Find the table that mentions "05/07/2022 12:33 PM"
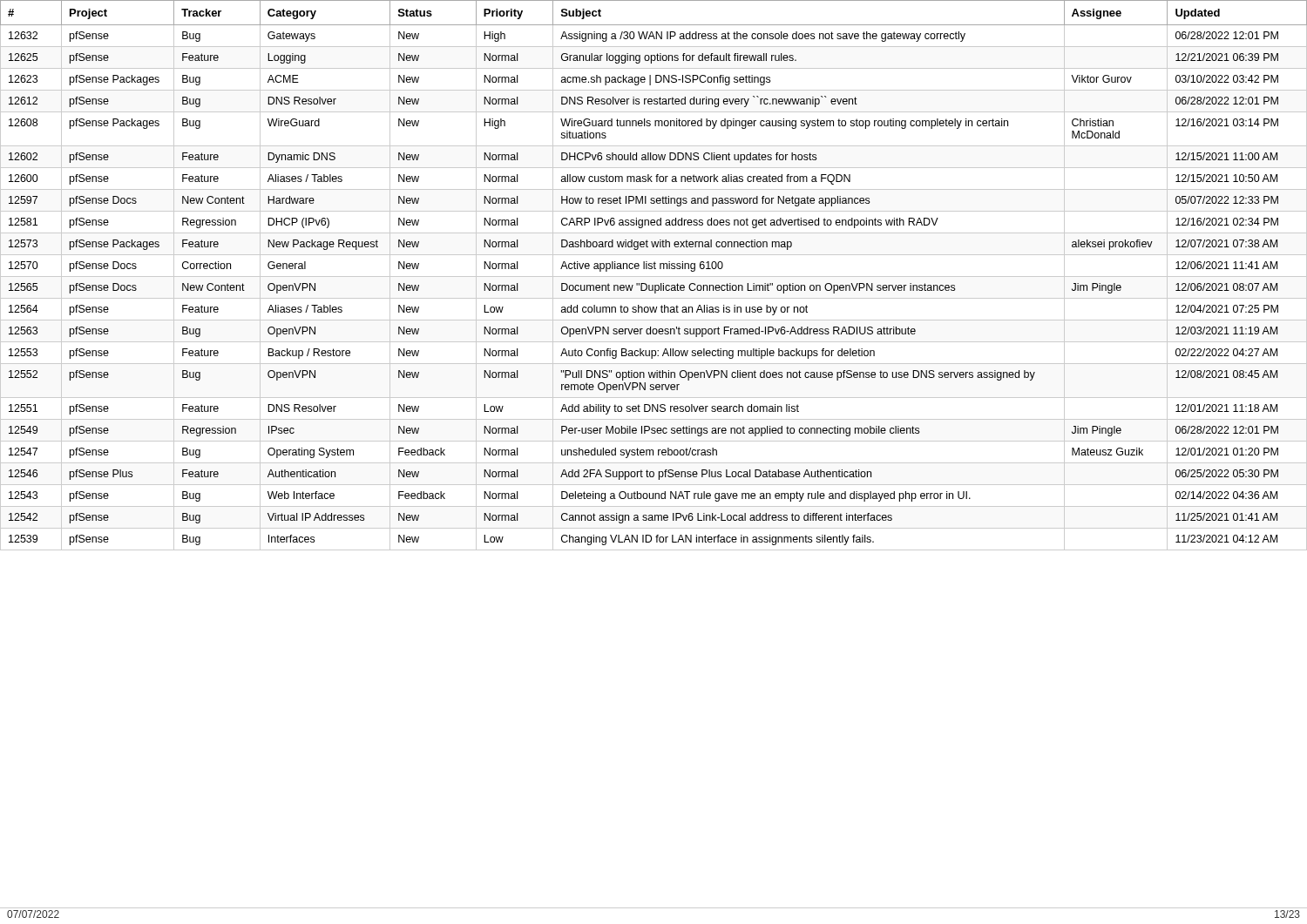Image resolution: width=1307 pixels, height=924 pixels. (x=654, y=449)
